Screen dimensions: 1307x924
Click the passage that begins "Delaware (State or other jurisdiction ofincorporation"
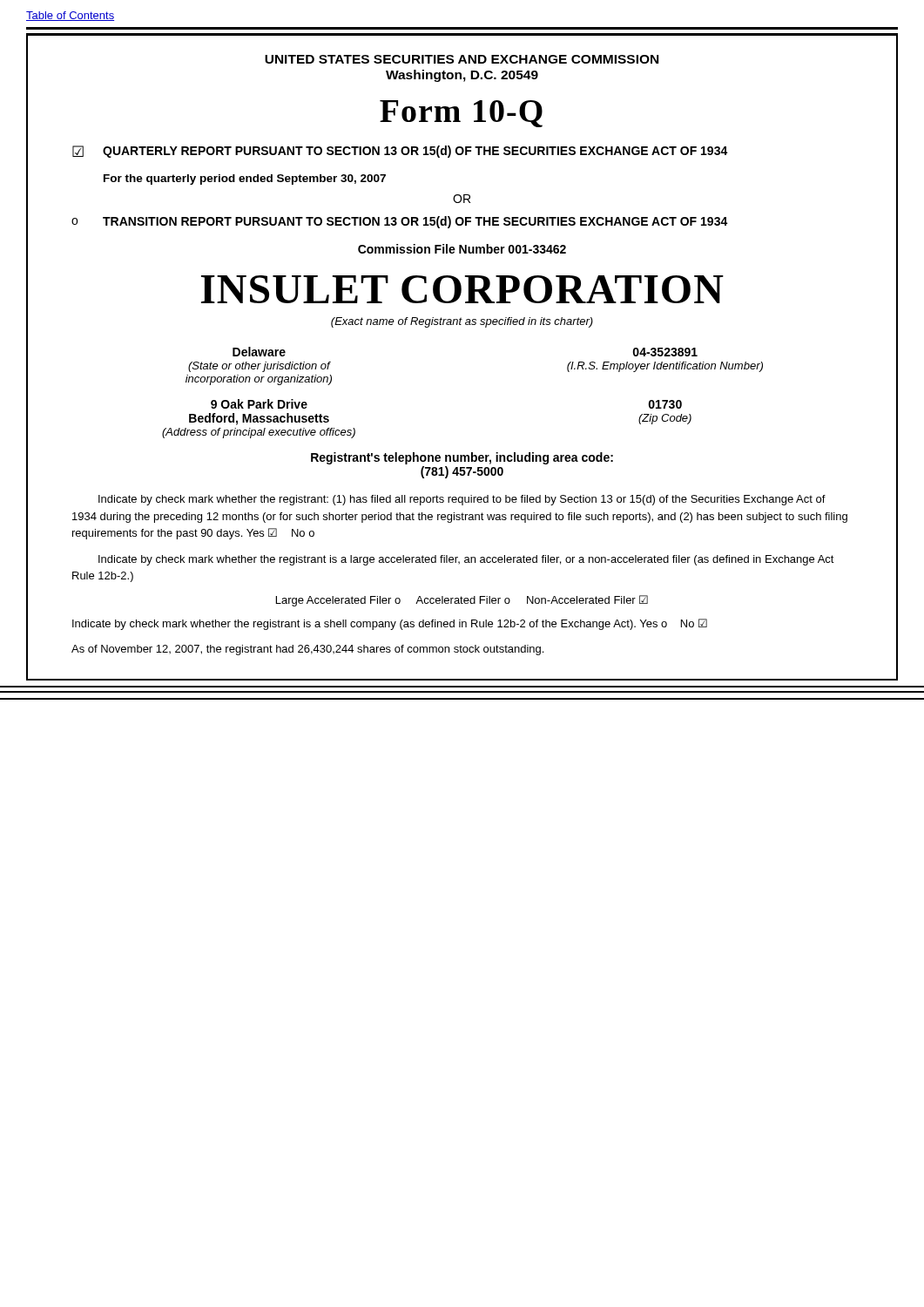263,352
